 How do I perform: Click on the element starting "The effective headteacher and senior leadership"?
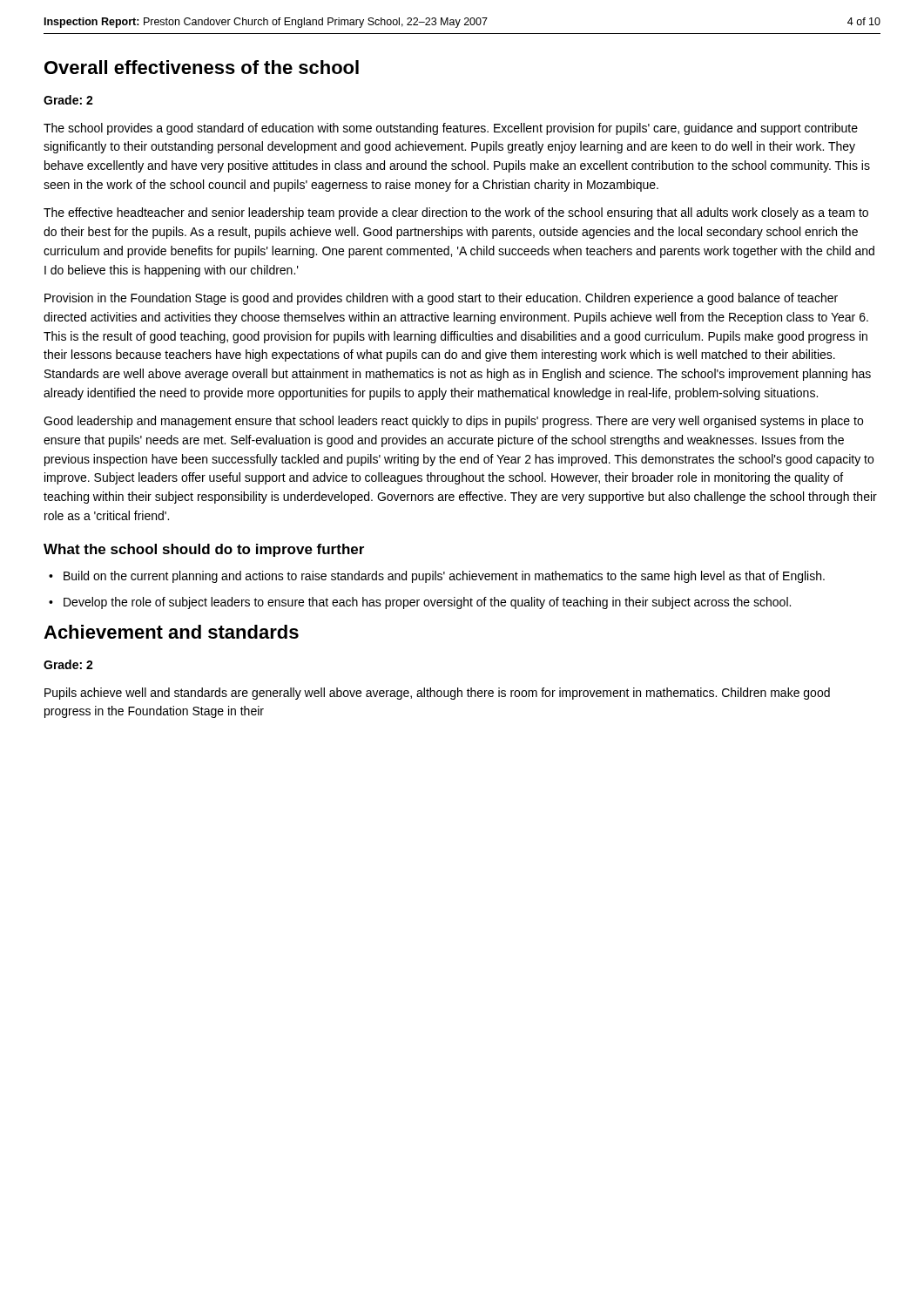click(x=462, y=242)
